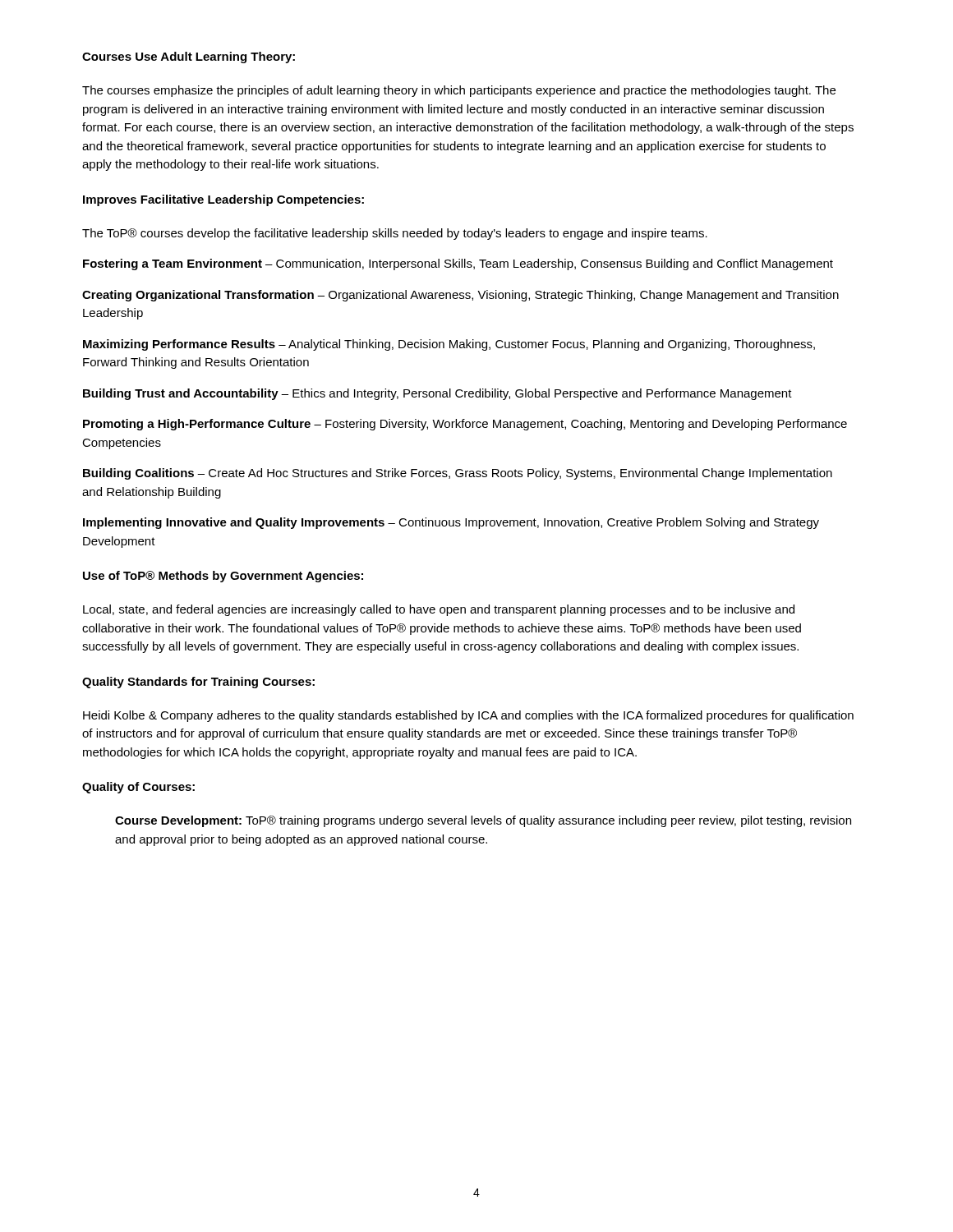This screenshot has width=953, height=1232.
Task: Locate the text block starting "Building Coalitions – Create Ad Hoc Structures and"
Action: [x=468, y=483]
